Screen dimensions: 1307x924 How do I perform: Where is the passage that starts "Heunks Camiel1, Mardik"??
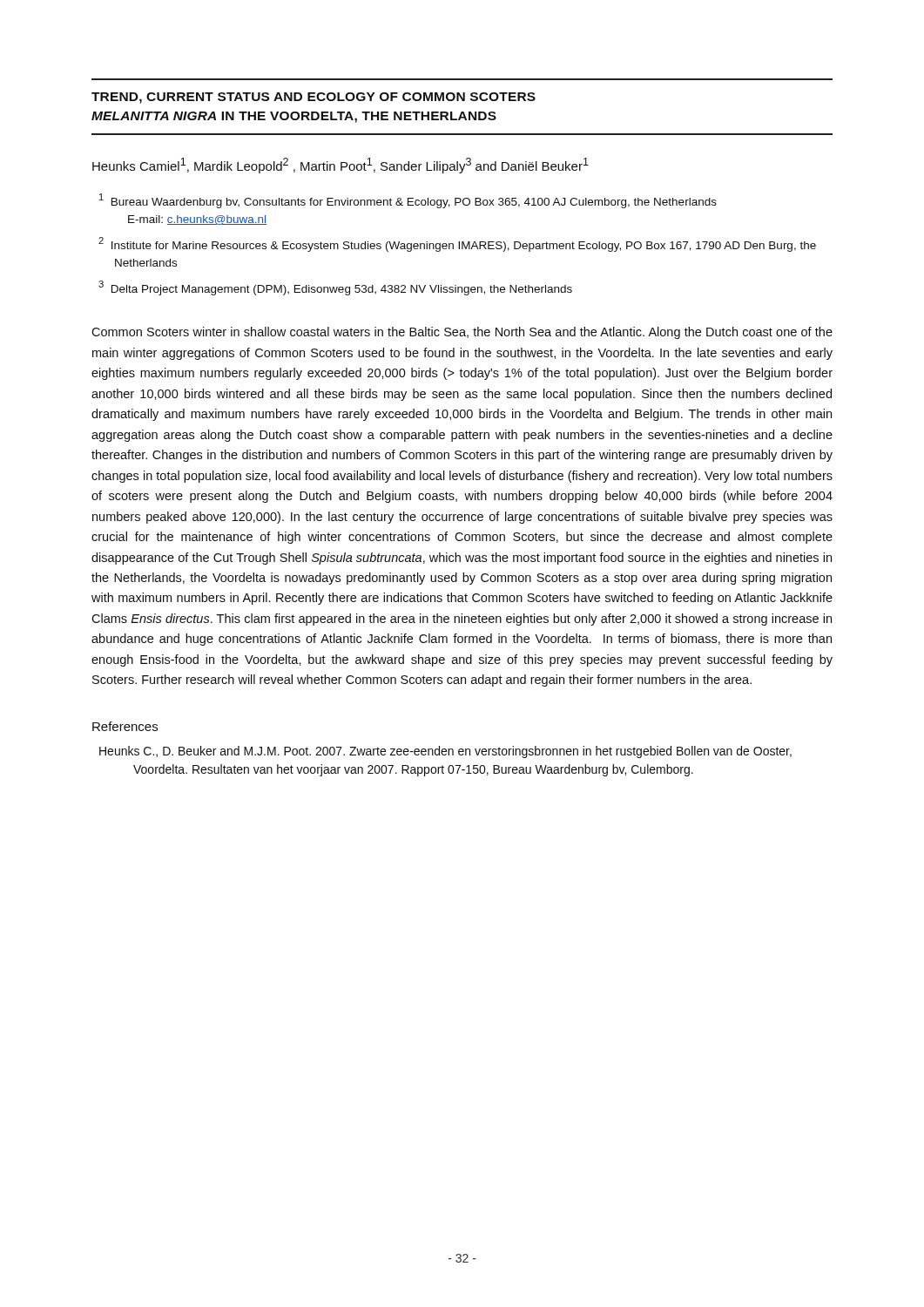pos(340,165)
